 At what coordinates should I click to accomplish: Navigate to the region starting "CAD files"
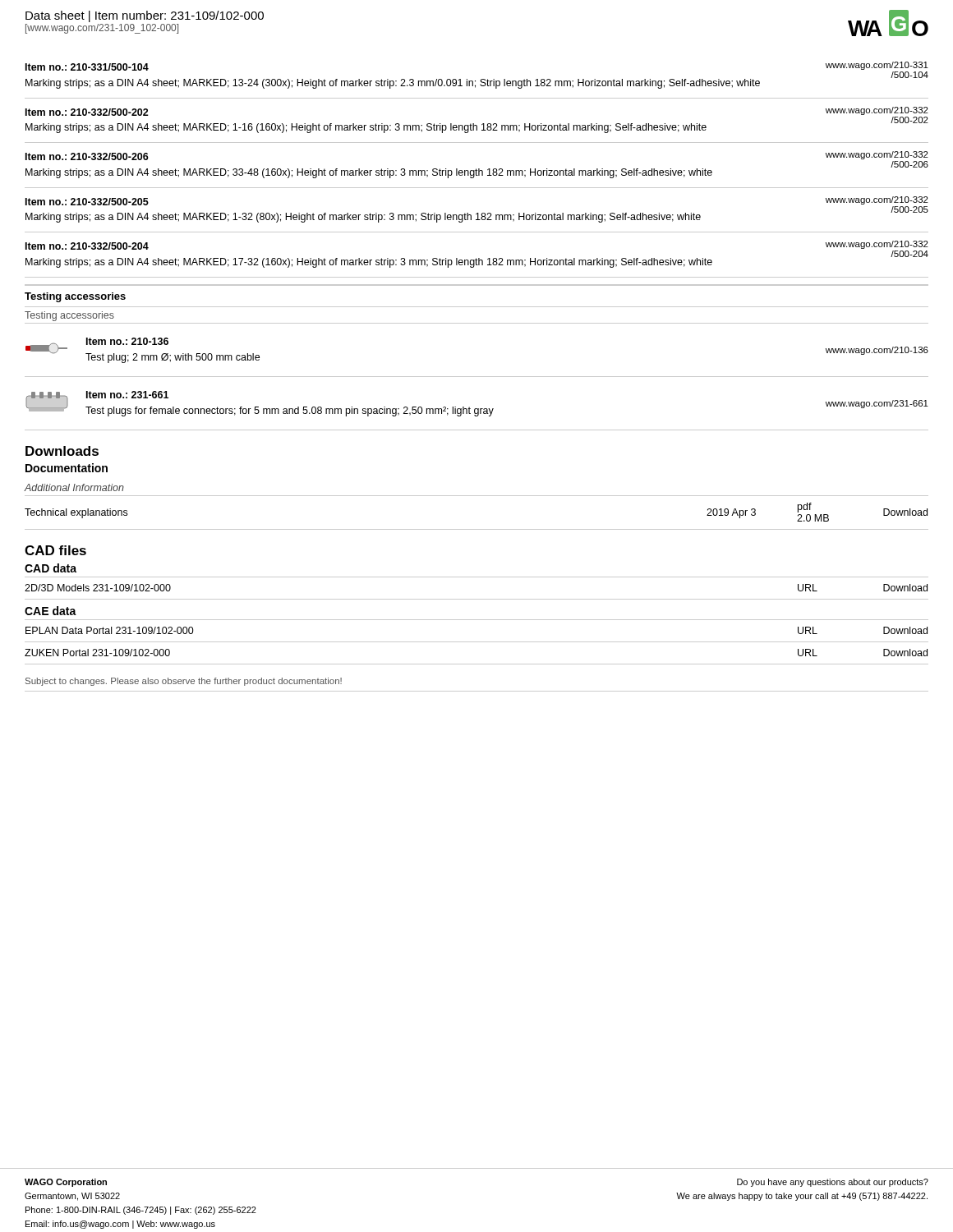[56, 550]
